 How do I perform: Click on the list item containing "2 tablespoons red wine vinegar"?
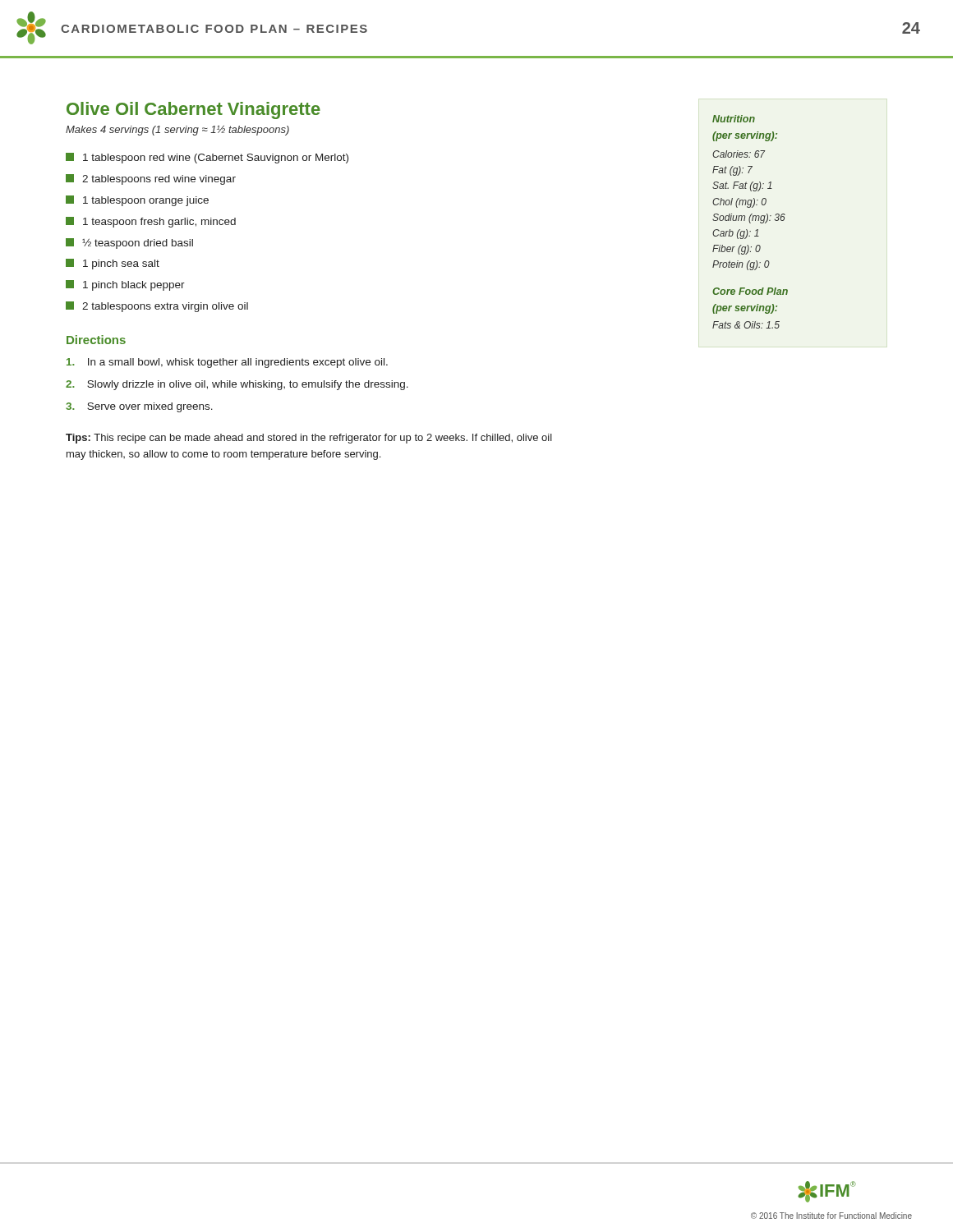click(151, 179)
